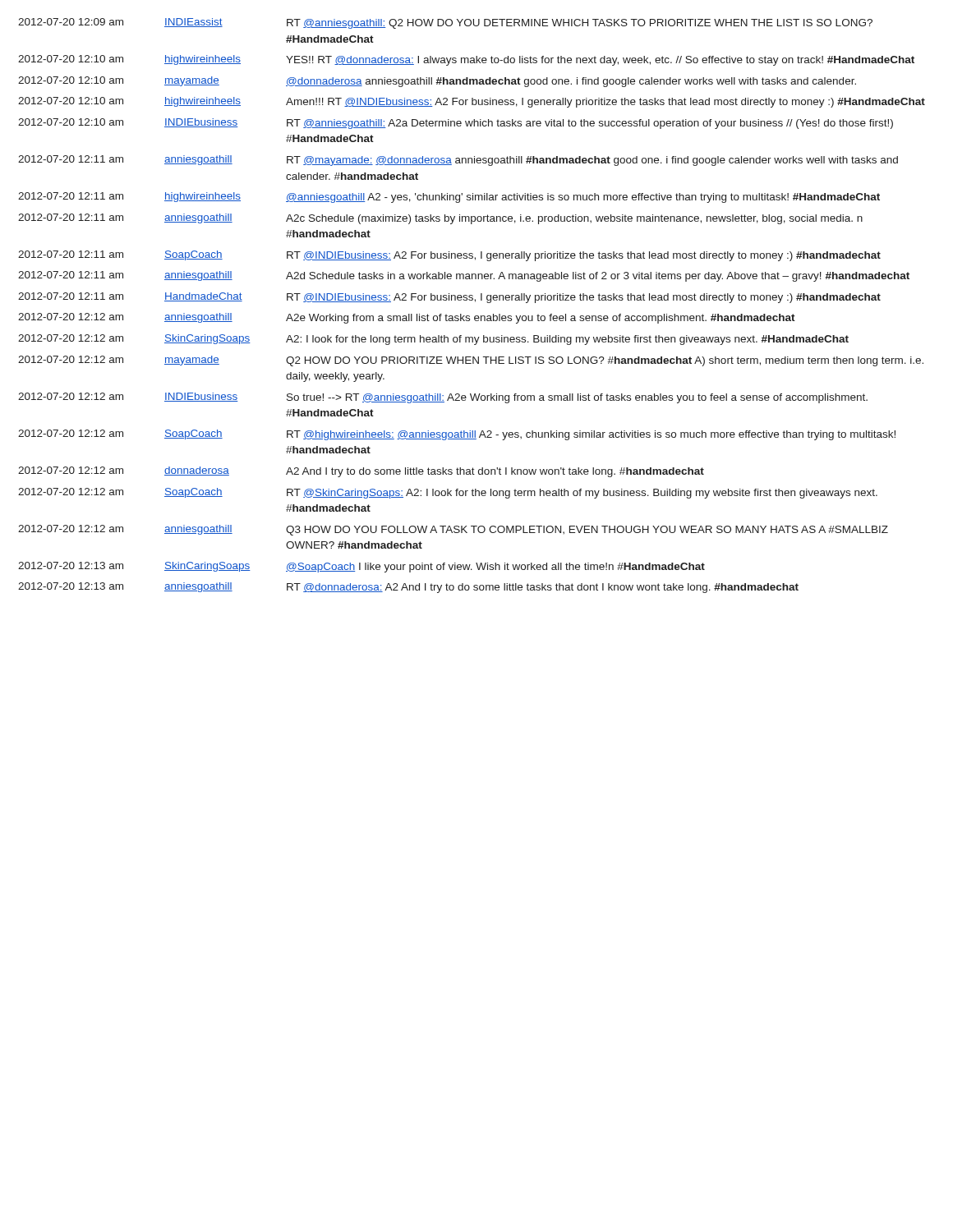The image size is (953, 1232).
Task: Click on the list item that says "2012-07-20 12:12 am SkinCaringSoaps A2:"
Action: point(476,339)
